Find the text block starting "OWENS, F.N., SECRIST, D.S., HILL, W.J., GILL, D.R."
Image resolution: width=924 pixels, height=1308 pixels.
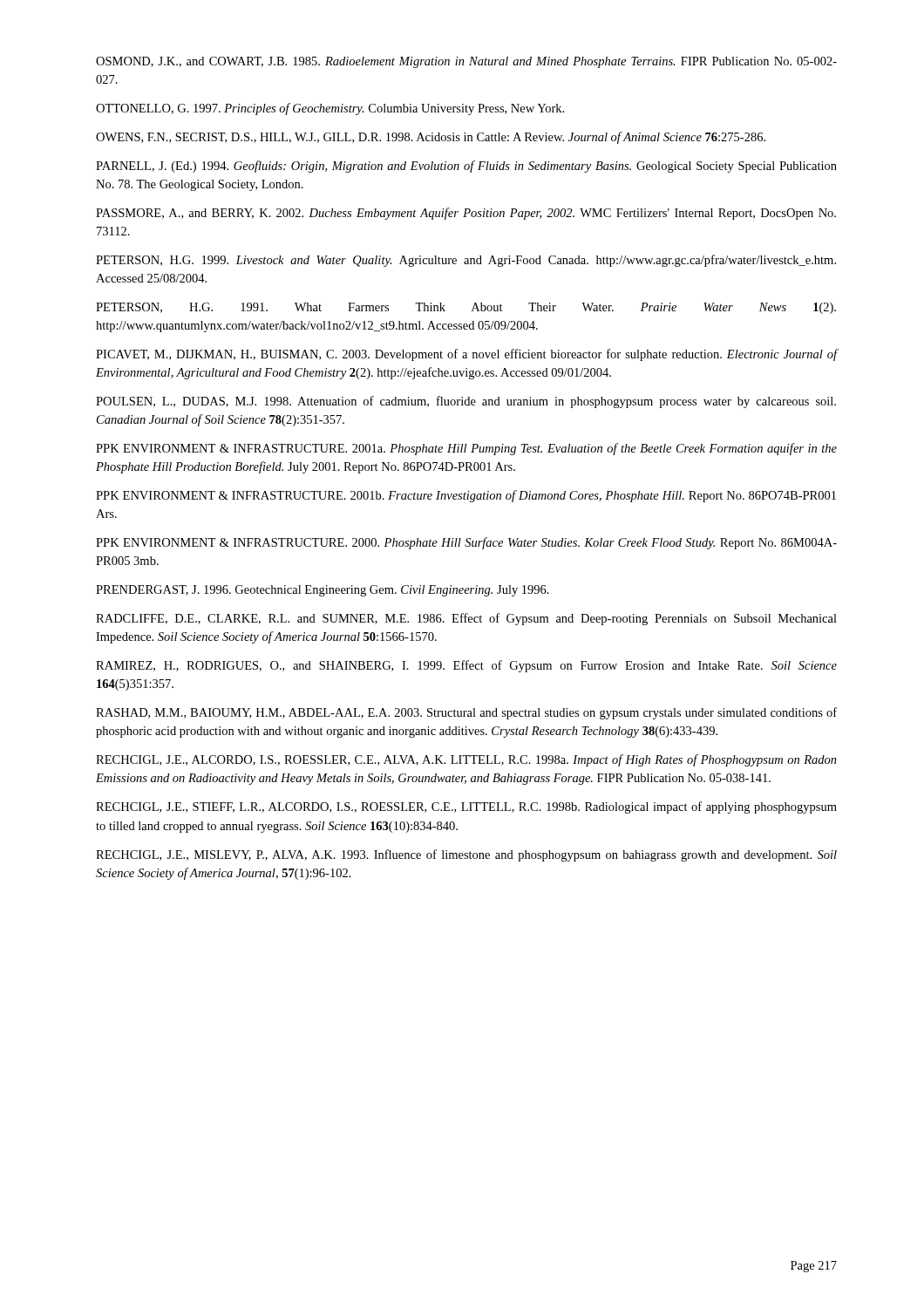coord(431,137)
